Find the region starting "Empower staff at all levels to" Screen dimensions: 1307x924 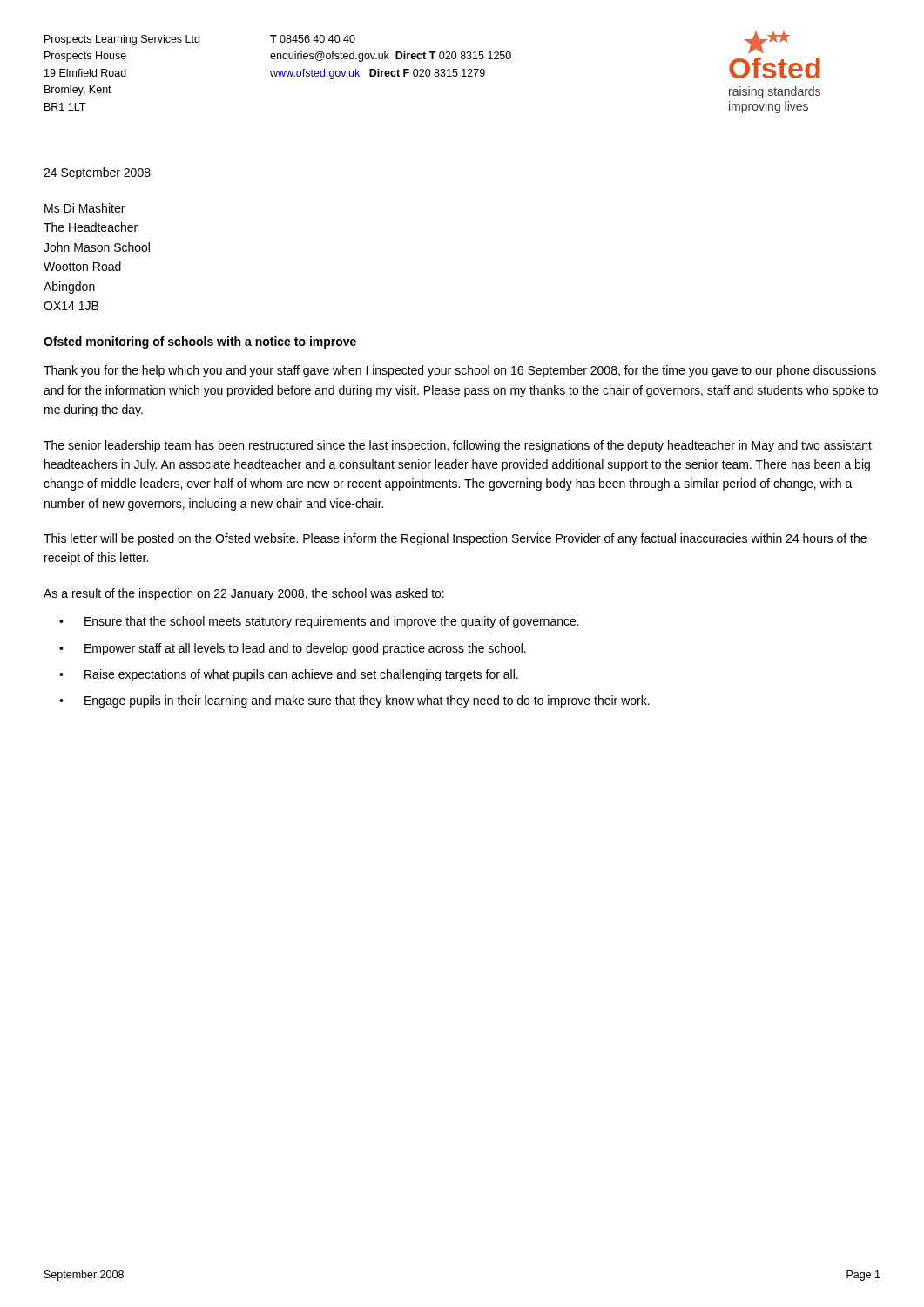tap(305, 648)
